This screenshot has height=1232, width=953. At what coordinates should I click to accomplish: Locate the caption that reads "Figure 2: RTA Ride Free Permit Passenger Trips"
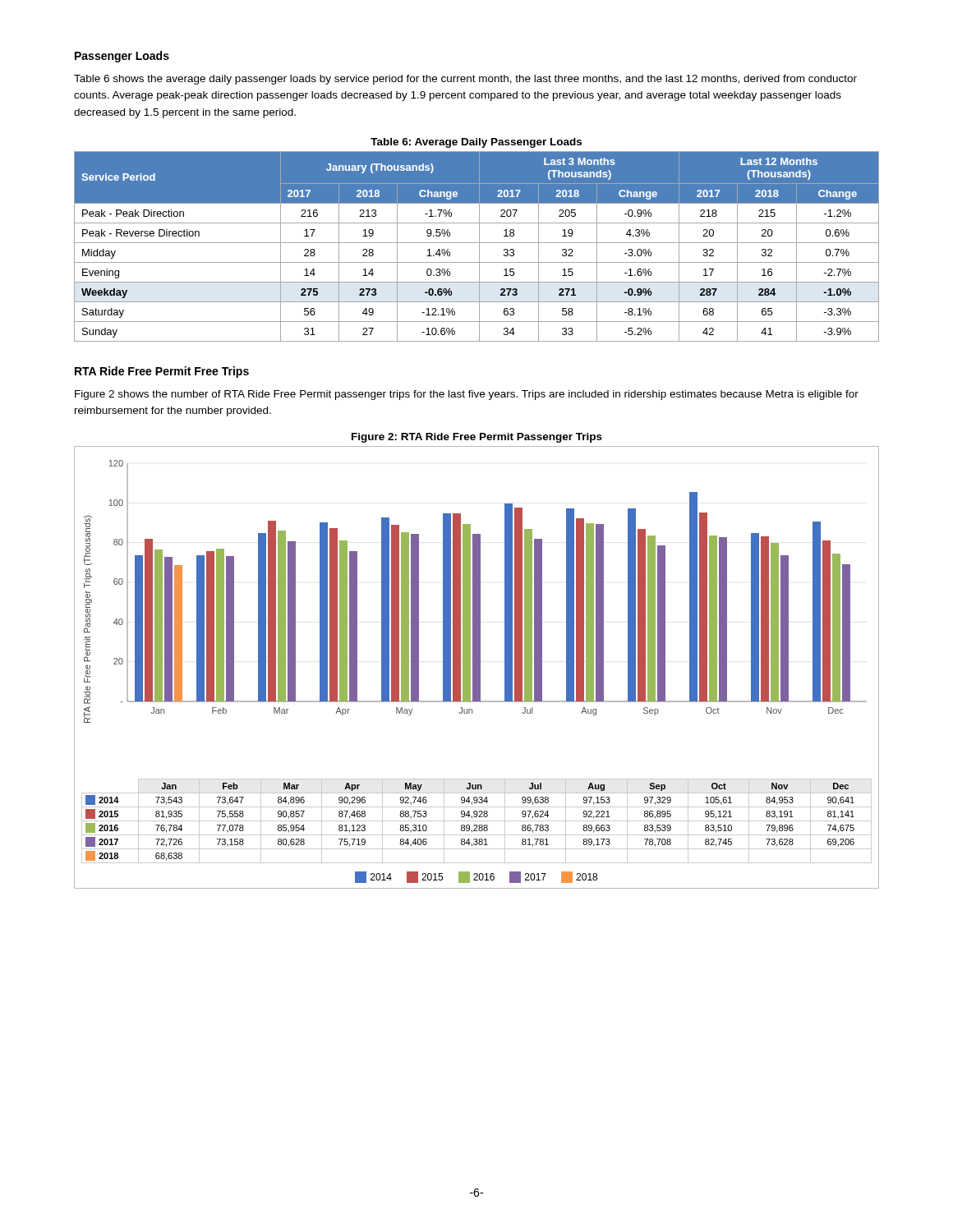point(476,437)
